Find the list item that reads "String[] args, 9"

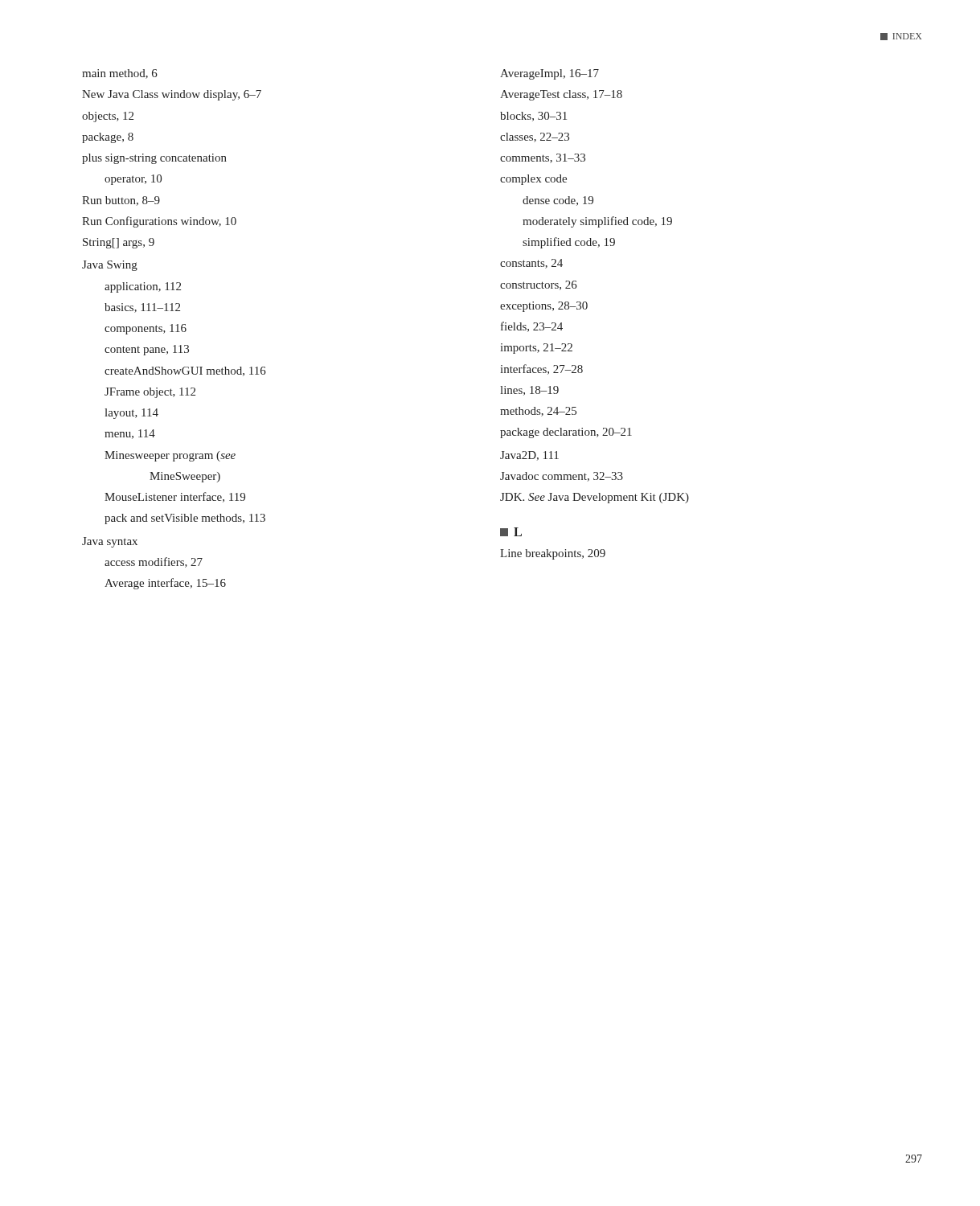tap(118, 242)
